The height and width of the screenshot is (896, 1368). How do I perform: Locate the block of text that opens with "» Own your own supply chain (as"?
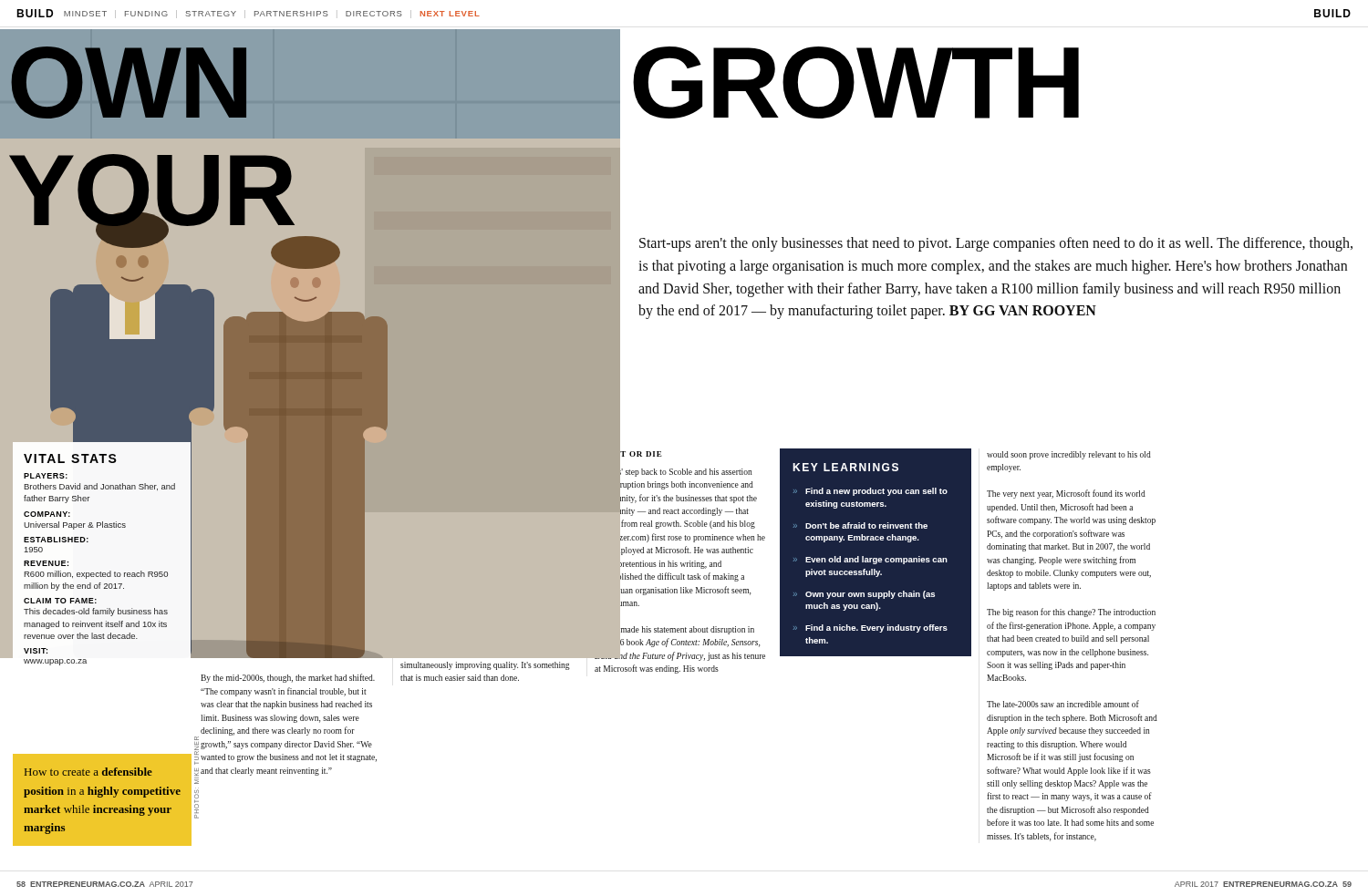pyautogui.click(x=864, y=599)
